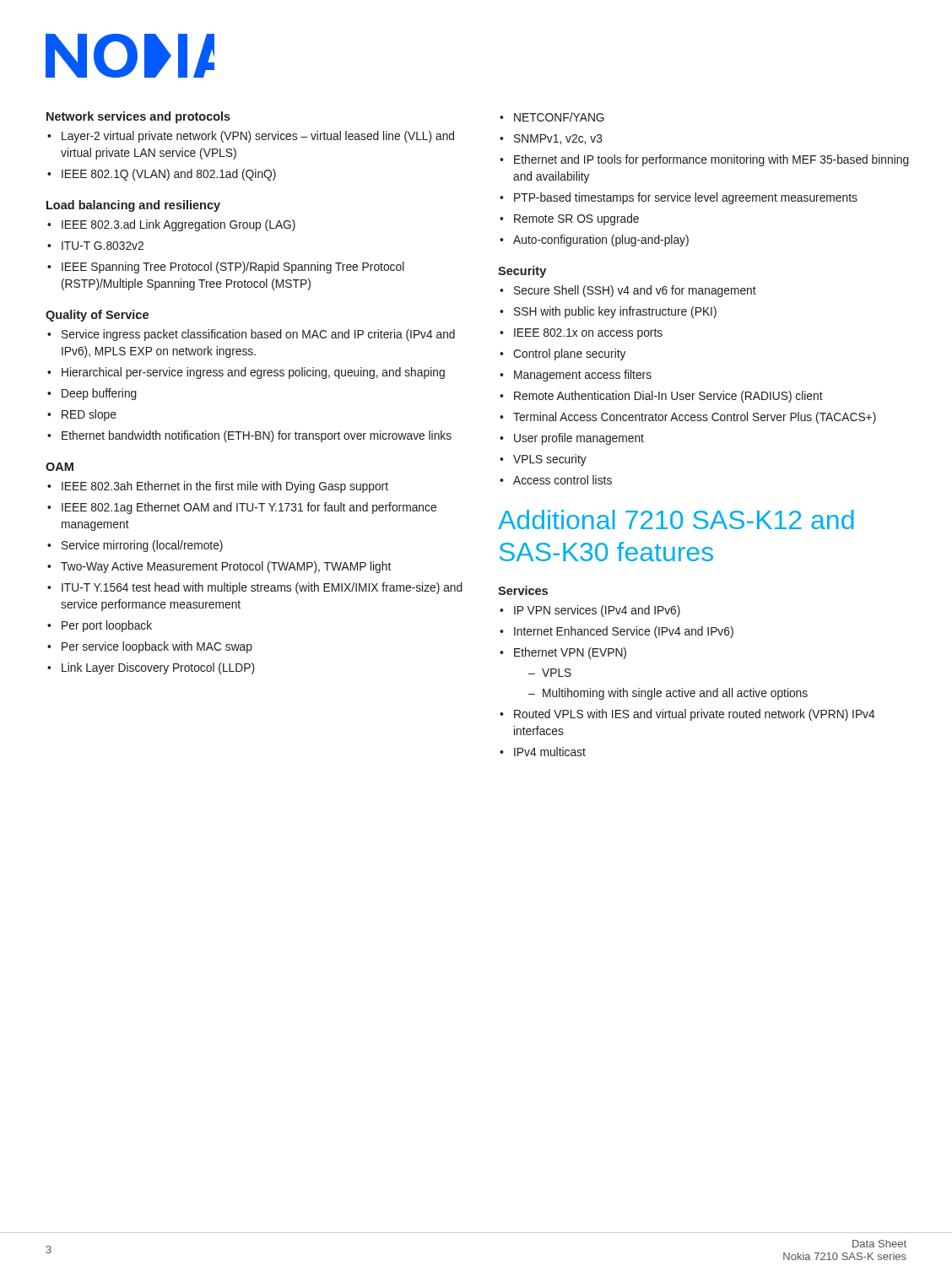This screenshot has width=952, height=1266.
Task: Select the list item containing "ITU-T G.8032v2"
Action: (102, 246)
